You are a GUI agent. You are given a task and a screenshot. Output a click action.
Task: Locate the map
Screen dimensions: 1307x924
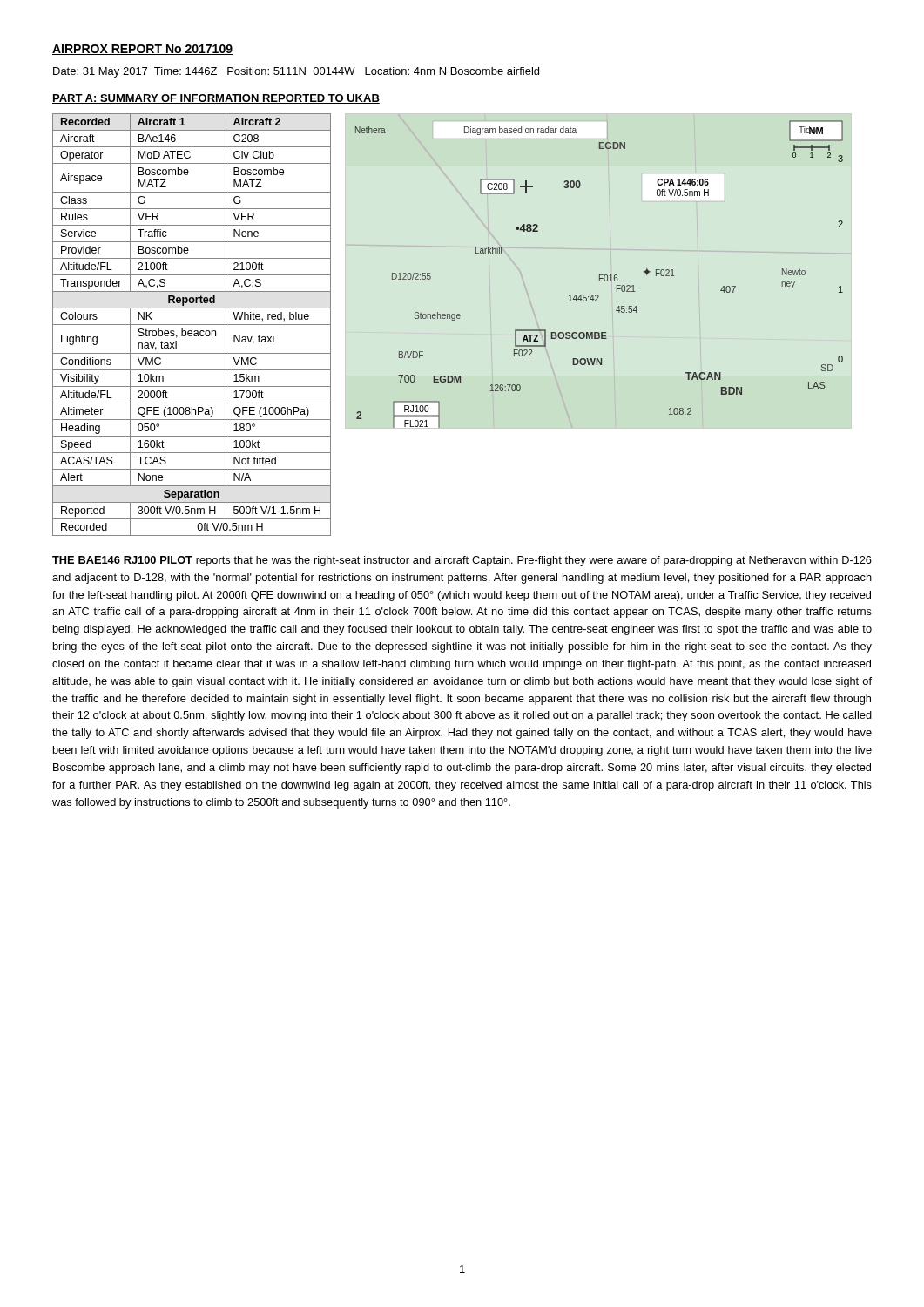(x=608, y=325)
